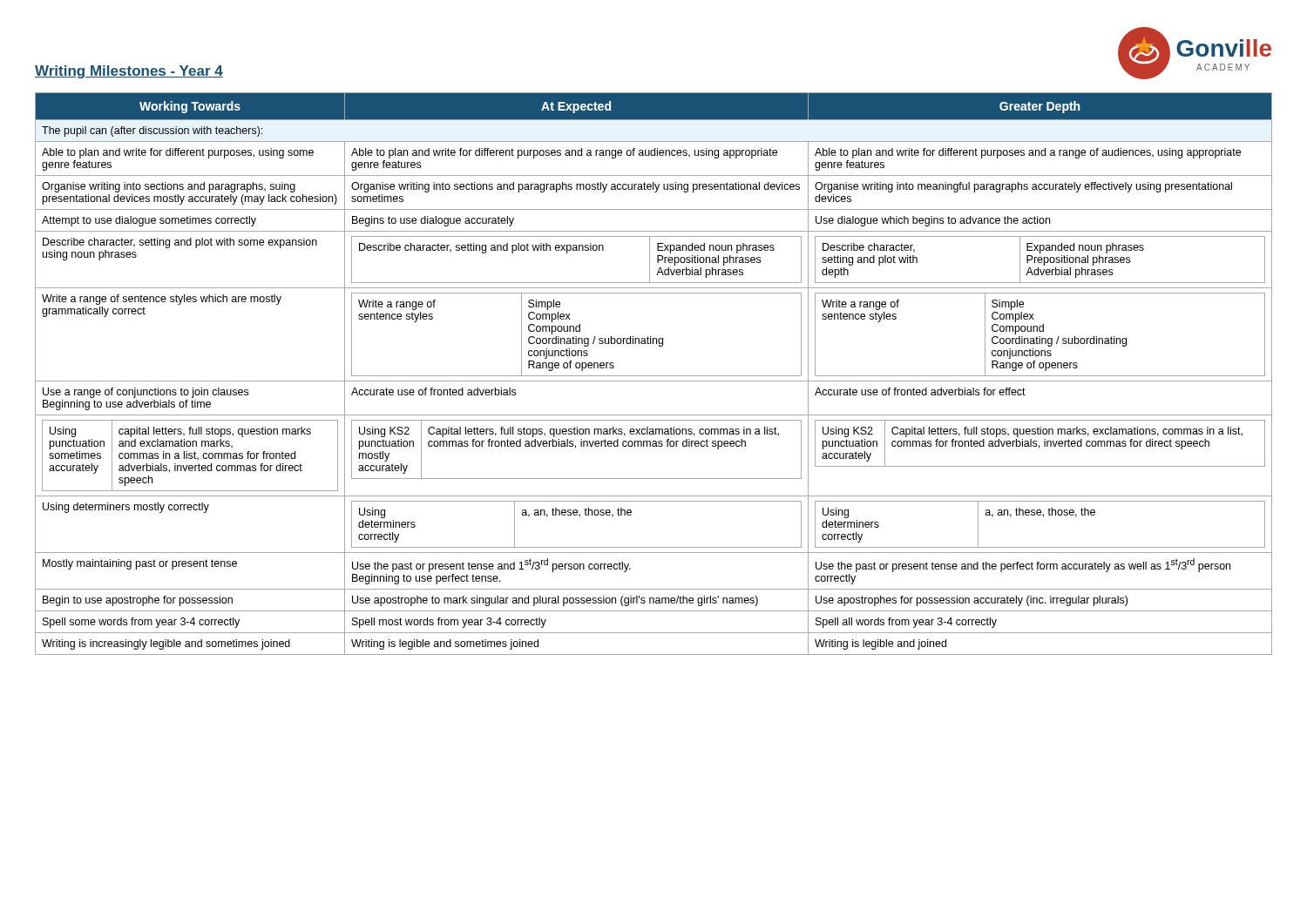Find the logo
This screenshot has width=1307, height=924.
click(x=1194, y=53)
